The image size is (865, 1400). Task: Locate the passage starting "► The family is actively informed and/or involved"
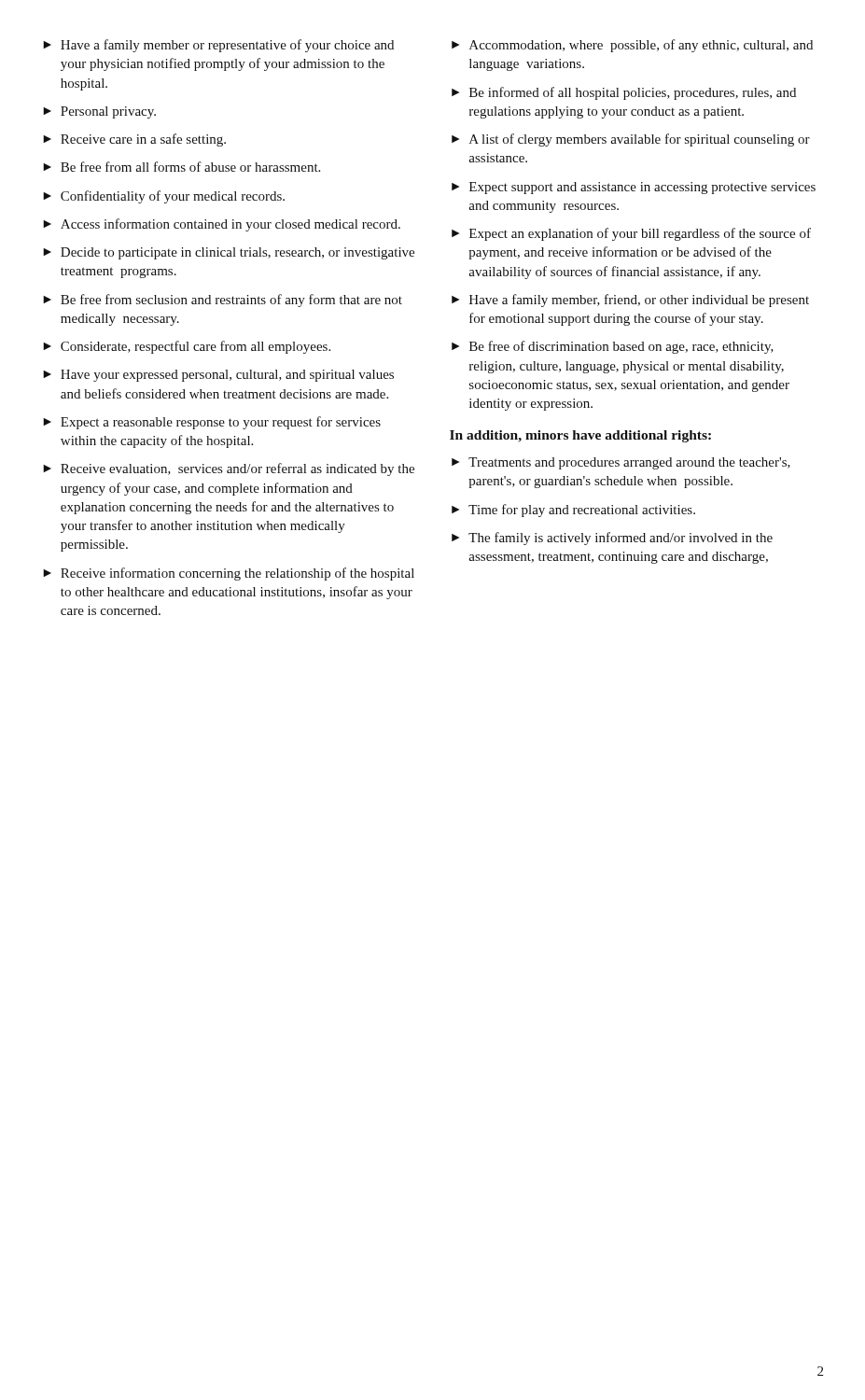(637, 547)
